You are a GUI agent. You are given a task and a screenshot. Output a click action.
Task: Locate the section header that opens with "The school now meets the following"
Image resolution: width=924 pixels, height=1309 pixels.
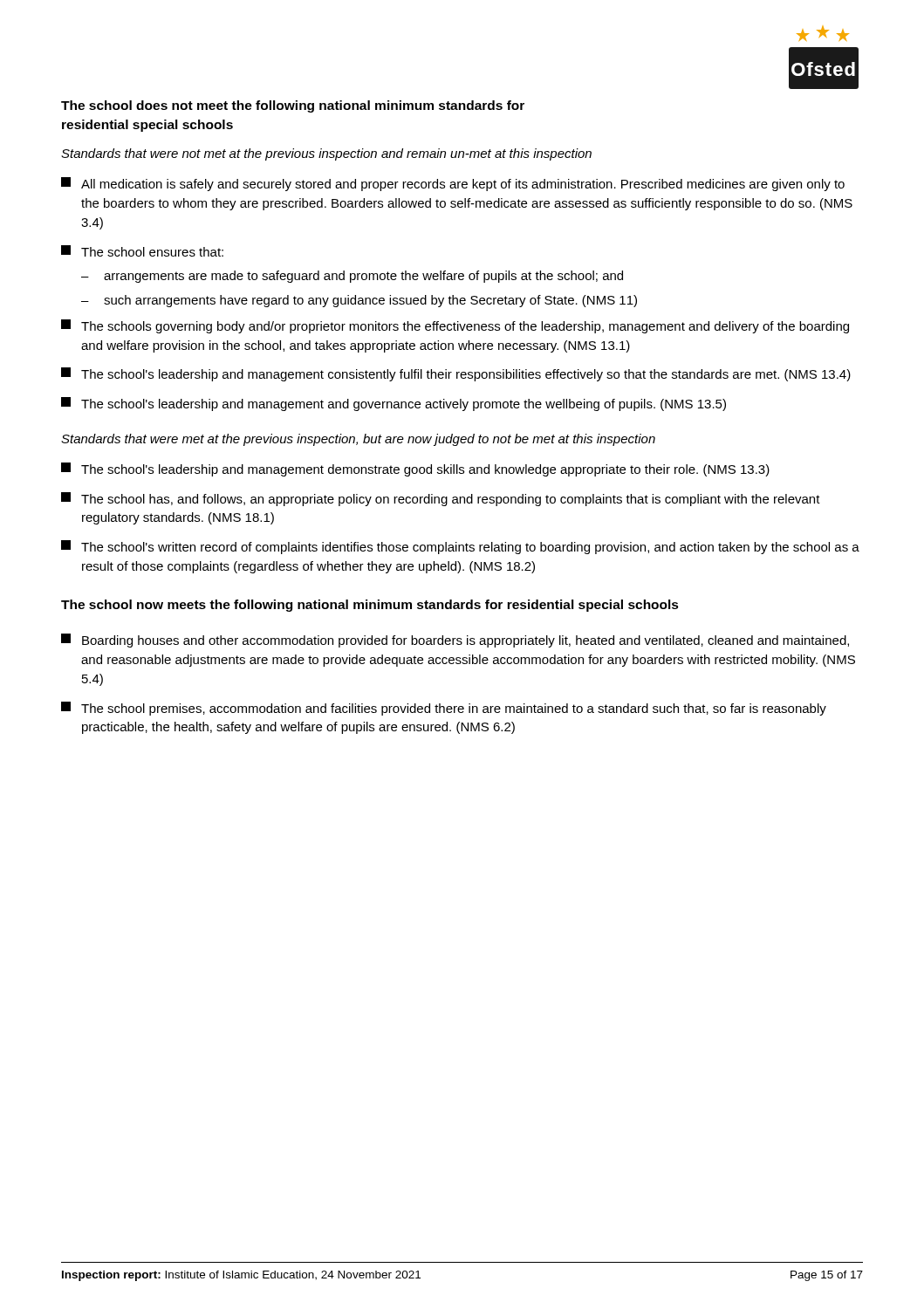[x=462, y=604]
